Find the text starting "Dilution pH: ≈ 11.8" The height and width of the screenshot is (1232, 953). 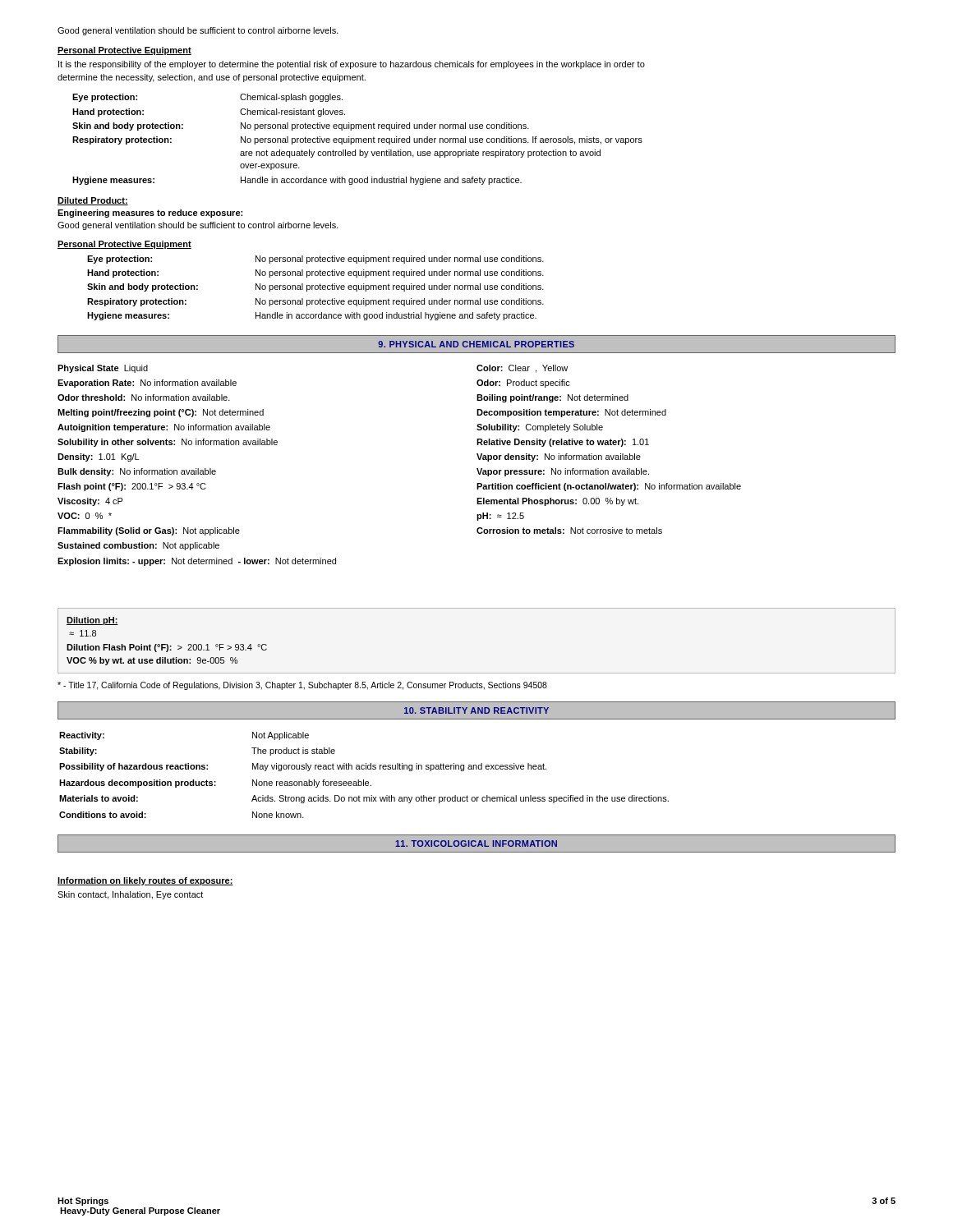[x=167, y=640]
